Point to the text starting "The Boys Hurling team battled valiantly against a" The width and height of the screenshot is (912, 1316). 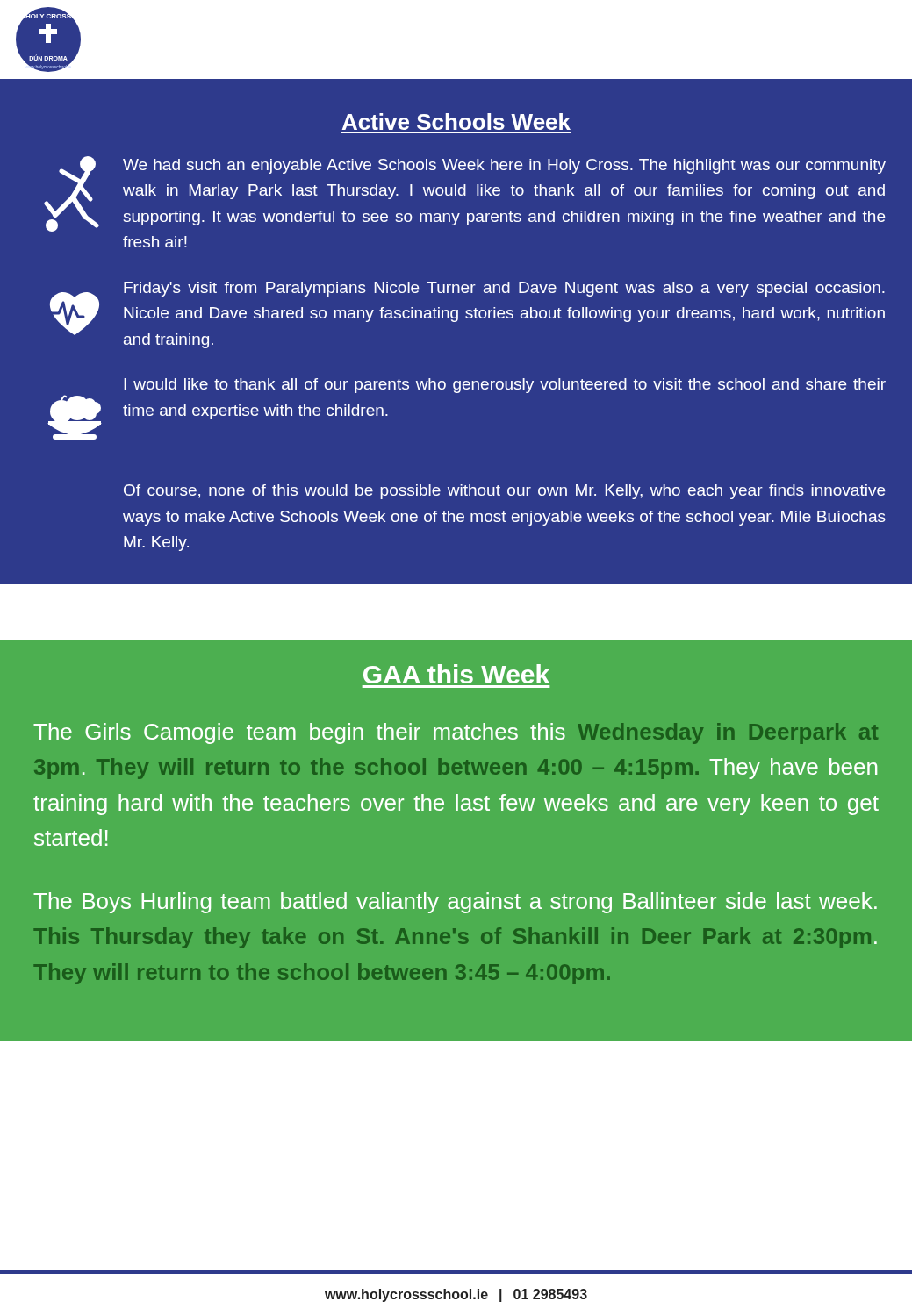(x=456, y=937)
